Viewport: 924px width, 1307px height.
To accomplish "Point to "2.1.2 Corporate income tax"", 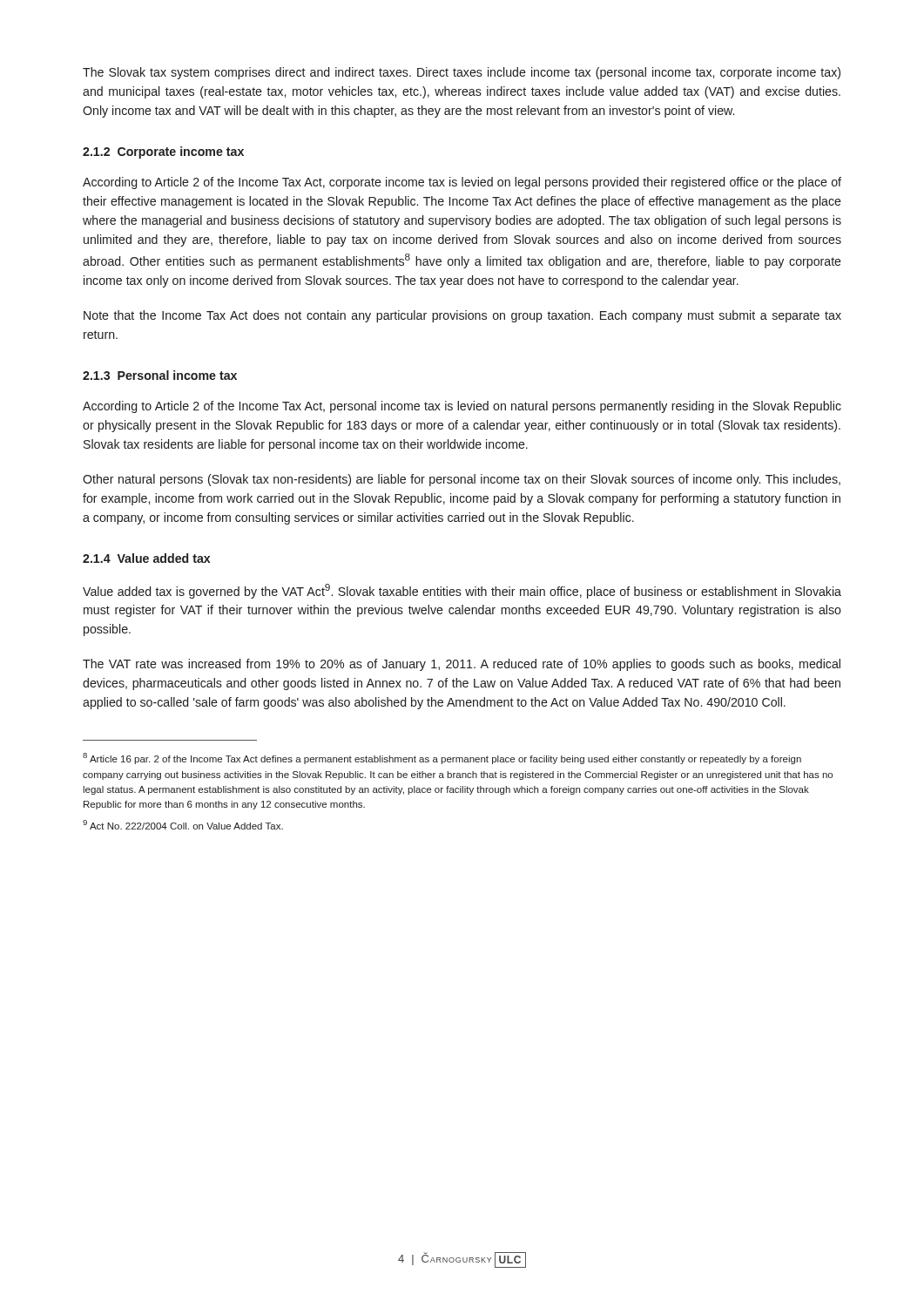I will click(x=163, y=152).
